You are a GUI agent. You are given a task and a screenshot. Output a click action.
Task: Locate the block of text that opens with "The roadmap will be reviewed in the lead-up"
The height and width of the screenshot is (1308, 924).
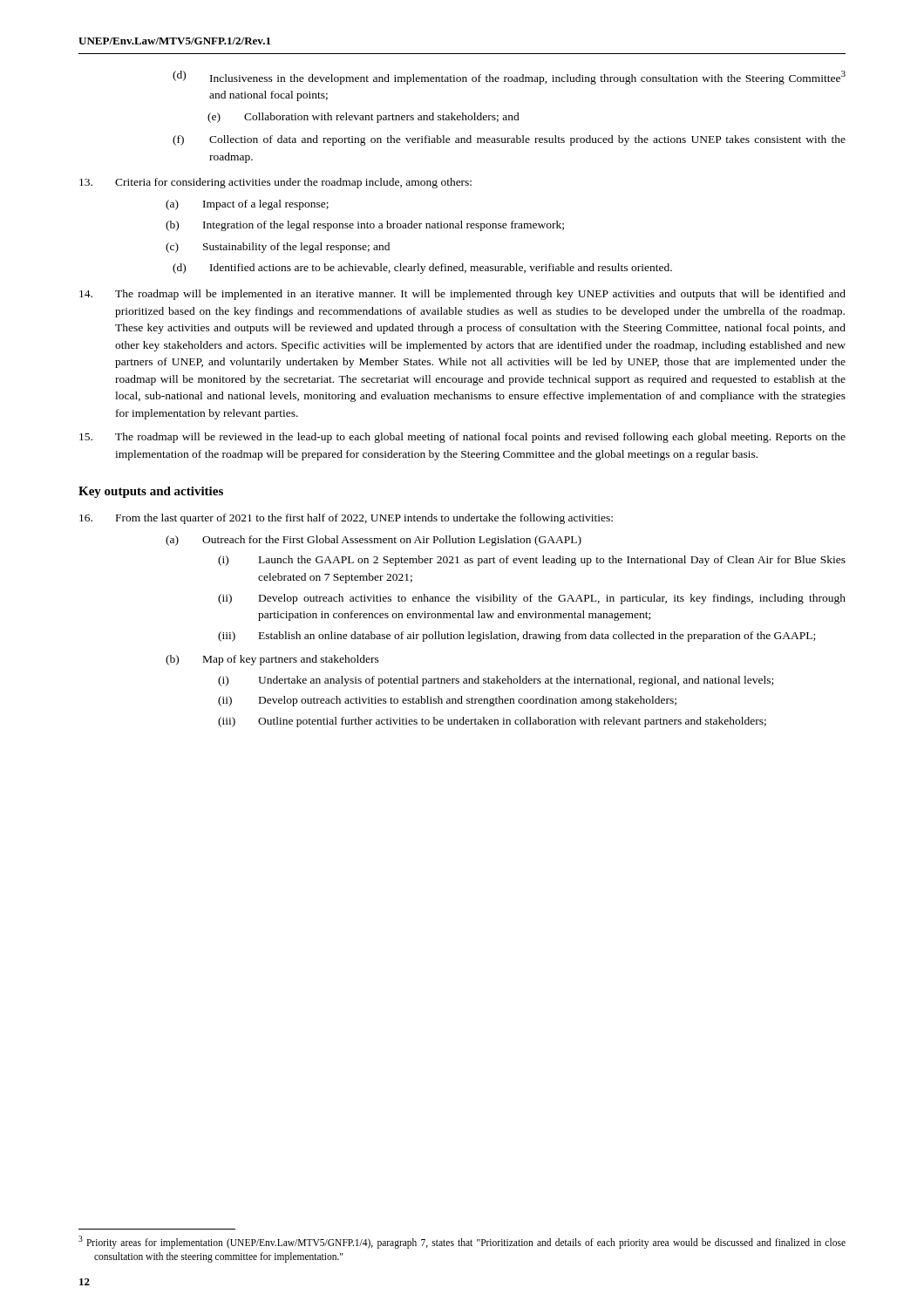(462, 446)
